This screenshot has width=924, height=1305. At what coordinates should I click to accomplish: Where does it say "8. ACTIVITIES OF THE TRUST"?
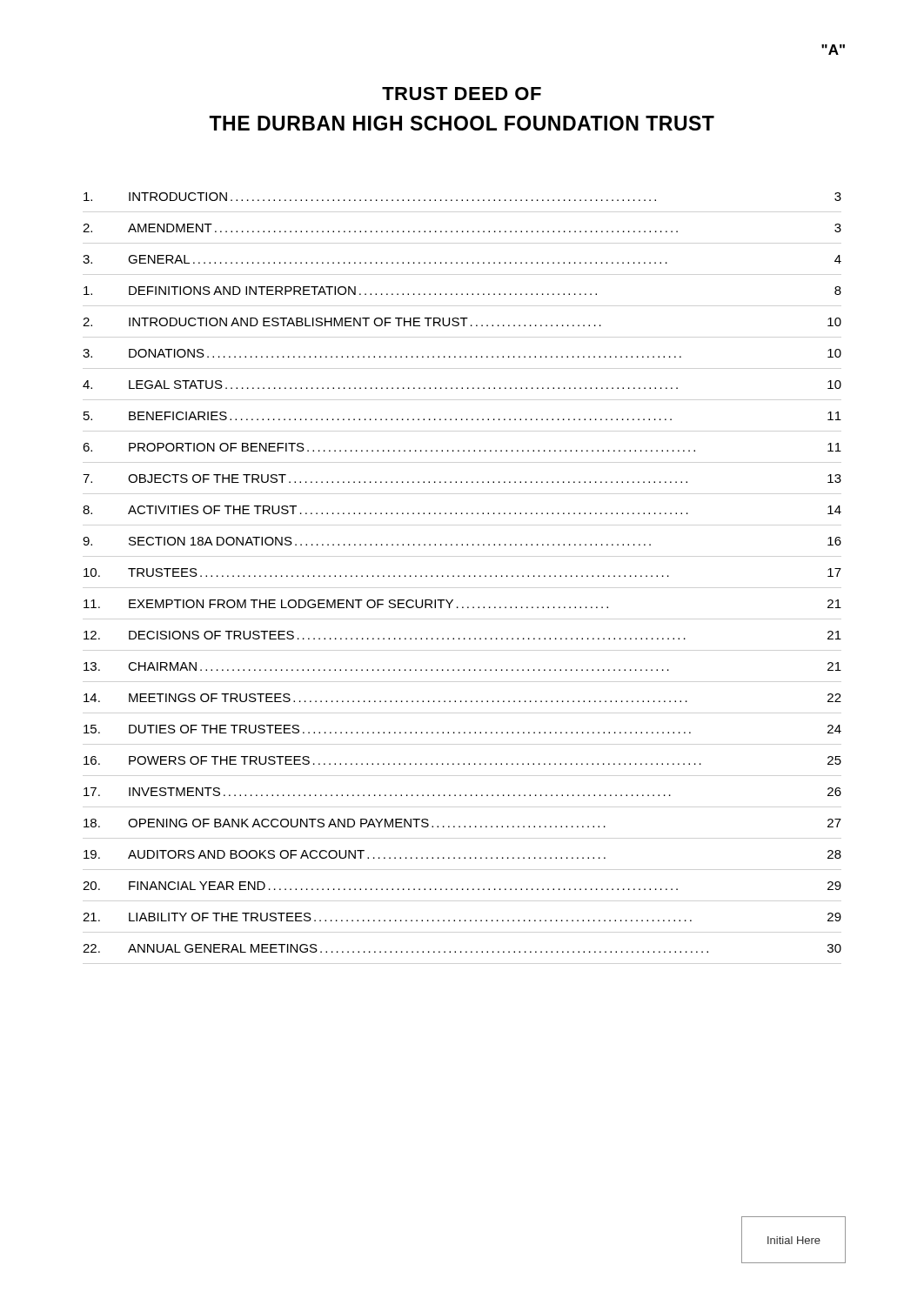click(x=462, y=509)
